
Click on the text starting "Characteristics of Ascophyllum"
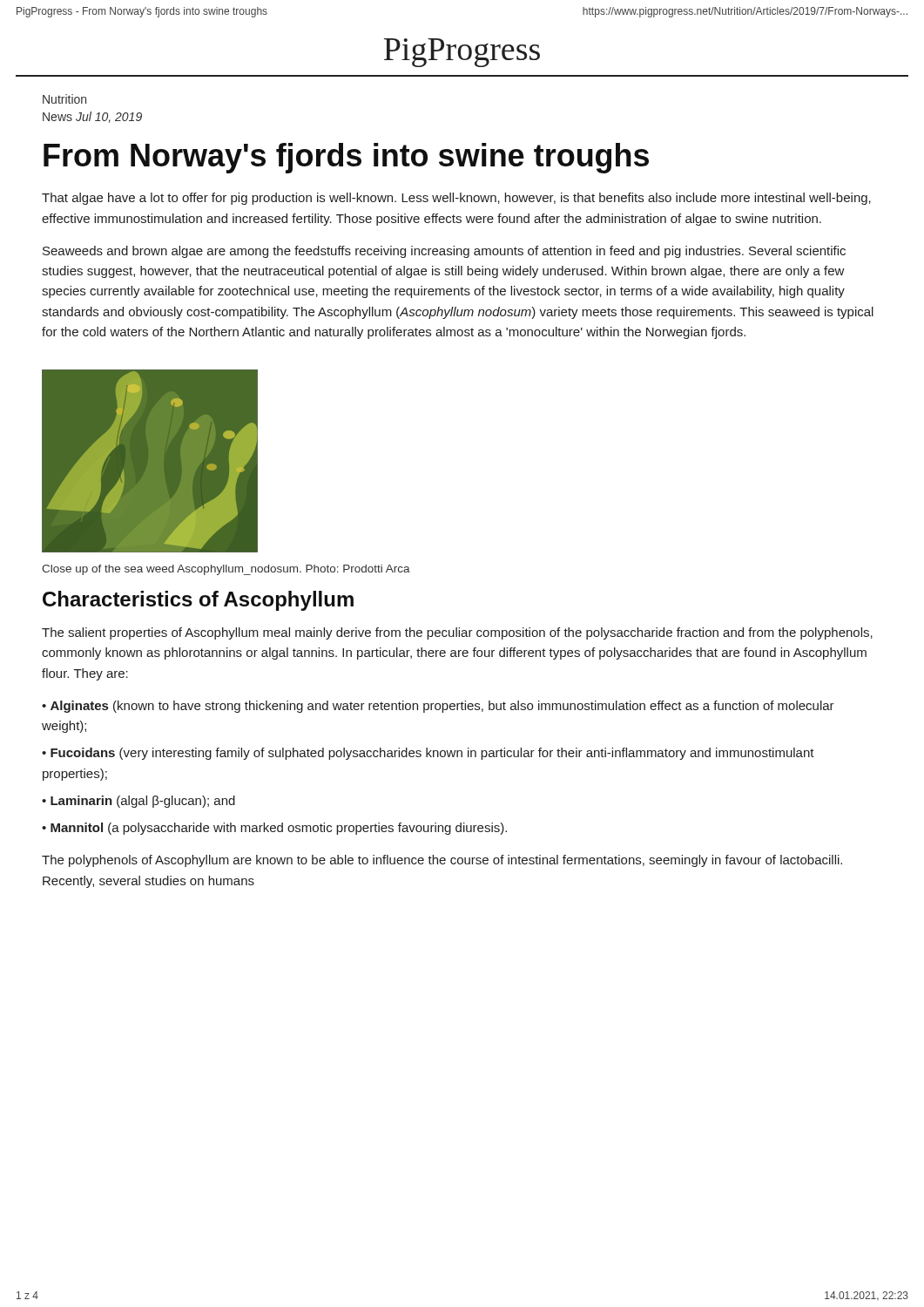(198, 599)
